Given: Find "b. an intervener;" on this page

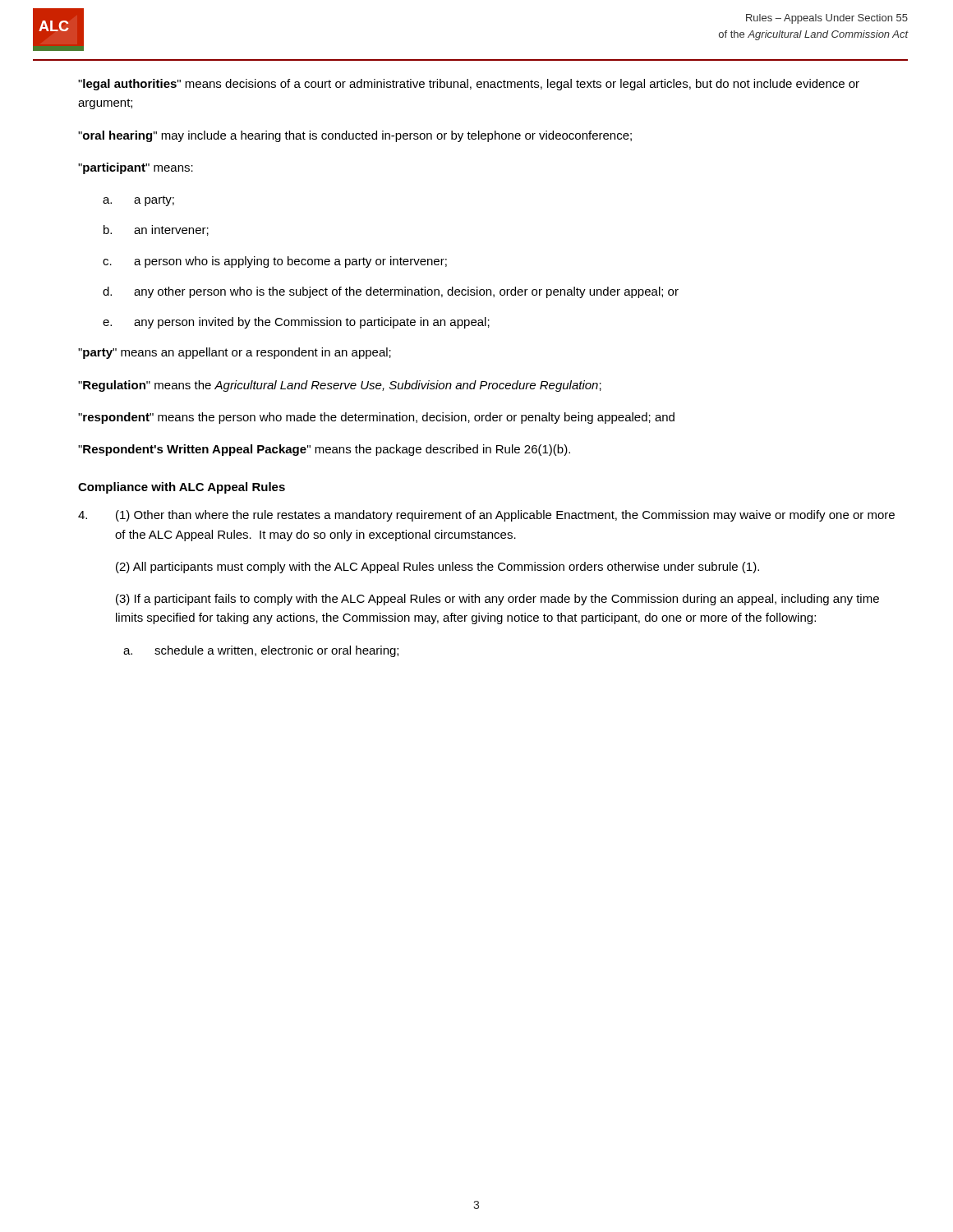Looking at the screenshot, I should 156,230.
